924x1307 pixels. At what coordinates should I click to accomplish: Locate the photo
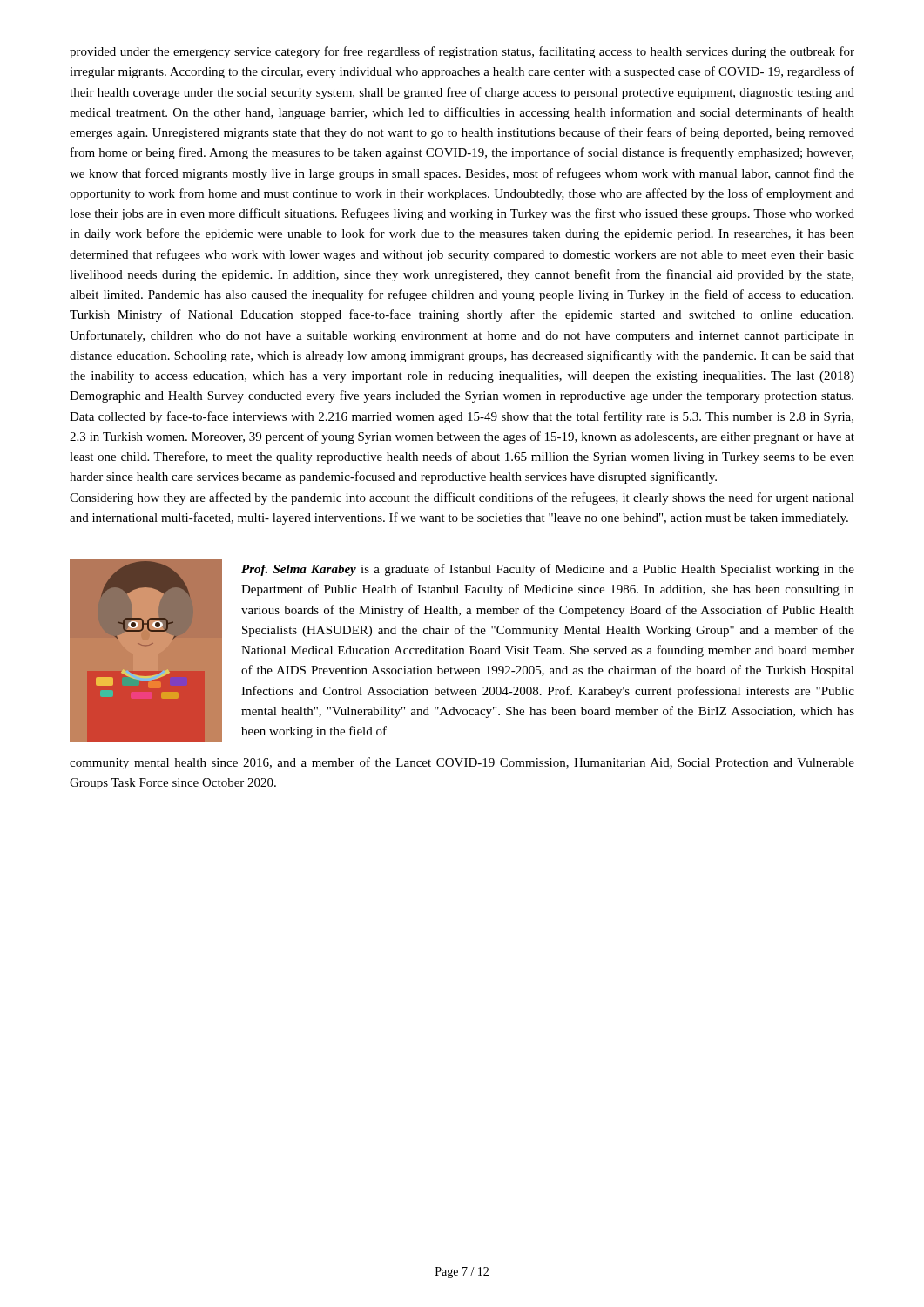coord(146,651)
